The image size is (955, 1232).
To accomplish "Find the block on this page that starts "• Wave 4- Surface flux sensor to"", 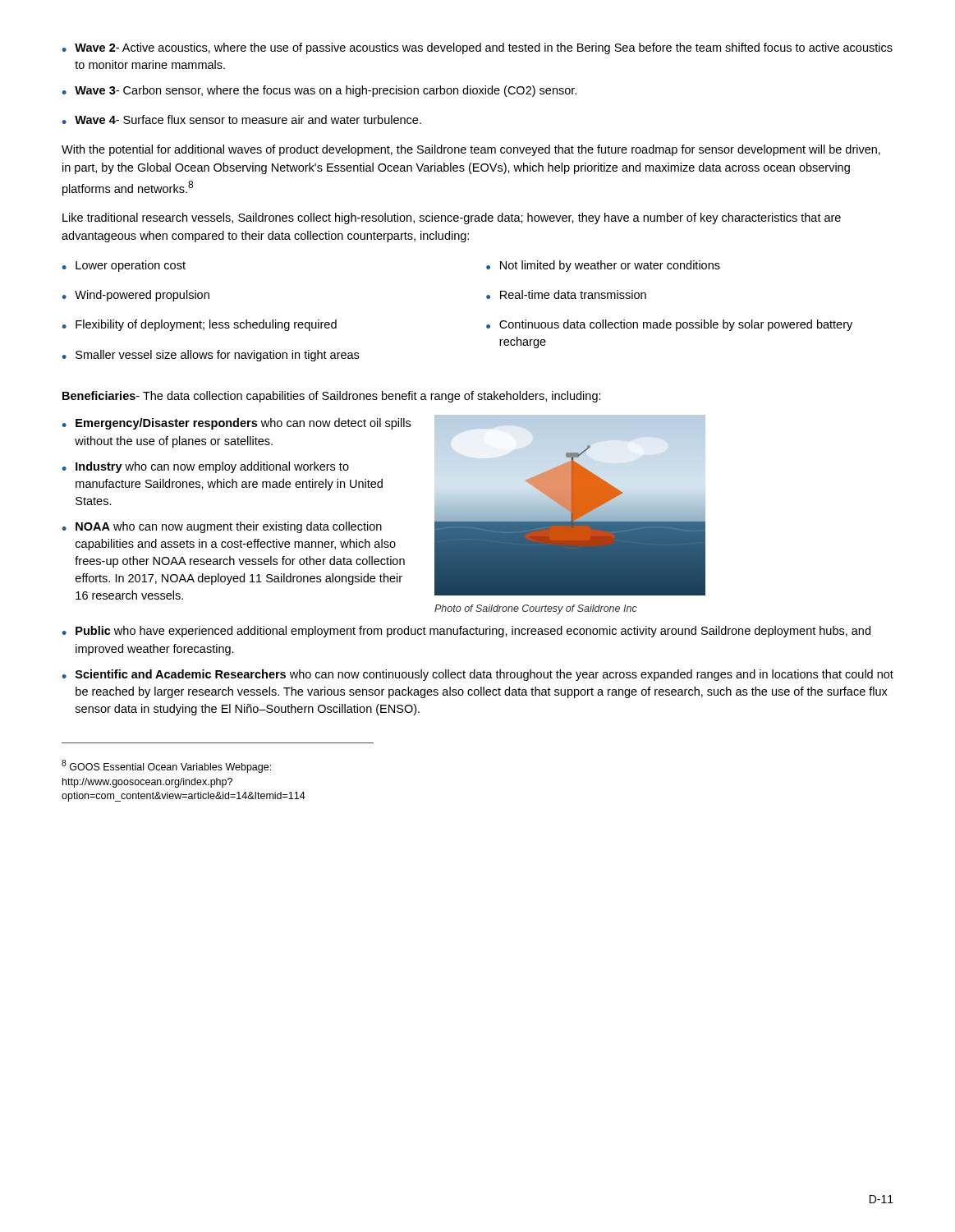I will tap(242, 120).
